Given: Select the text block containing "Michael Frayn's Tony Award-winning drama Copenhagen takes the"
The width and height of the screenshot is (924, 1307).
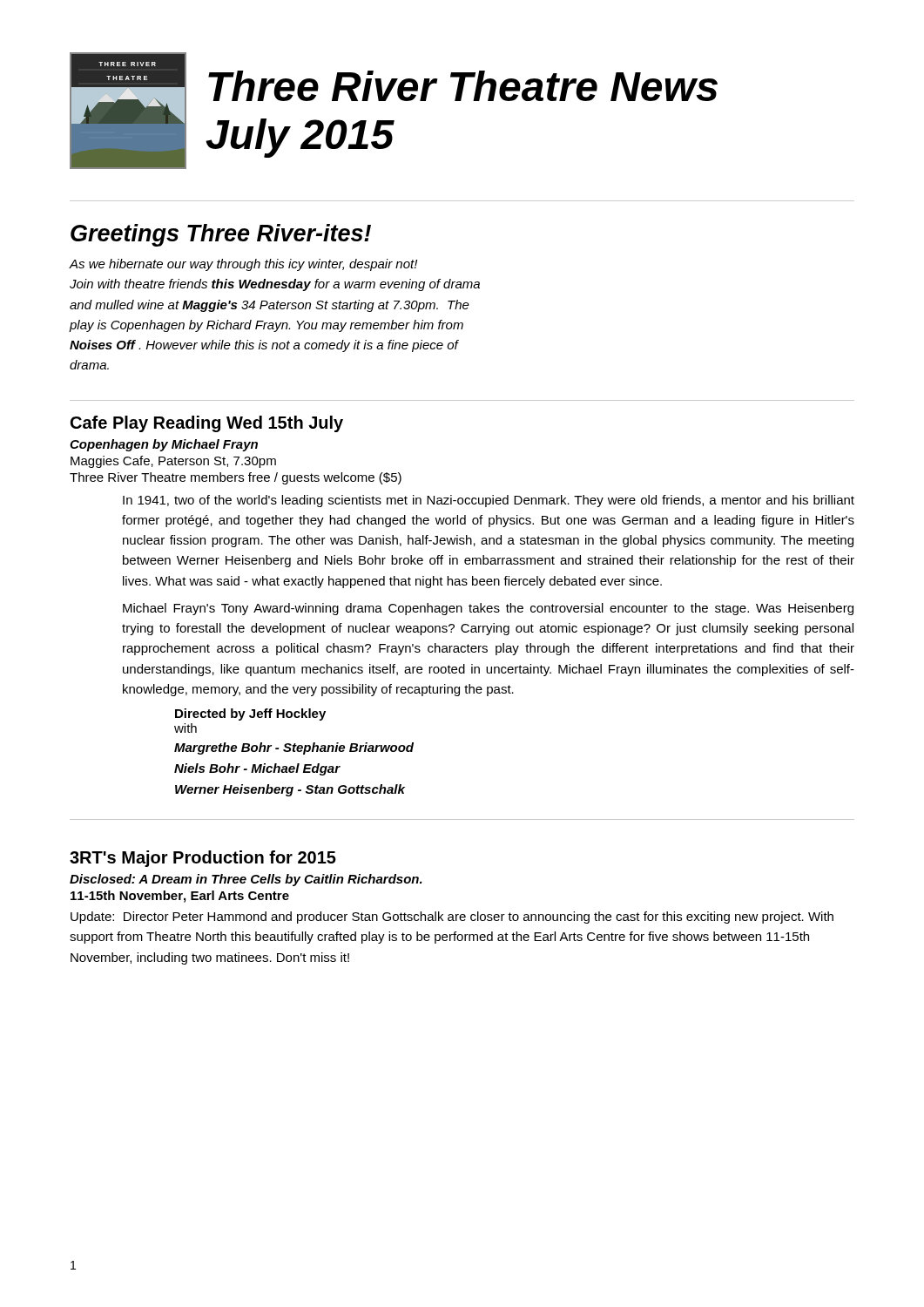Looking at the screenshot, I should pos(488,648).
